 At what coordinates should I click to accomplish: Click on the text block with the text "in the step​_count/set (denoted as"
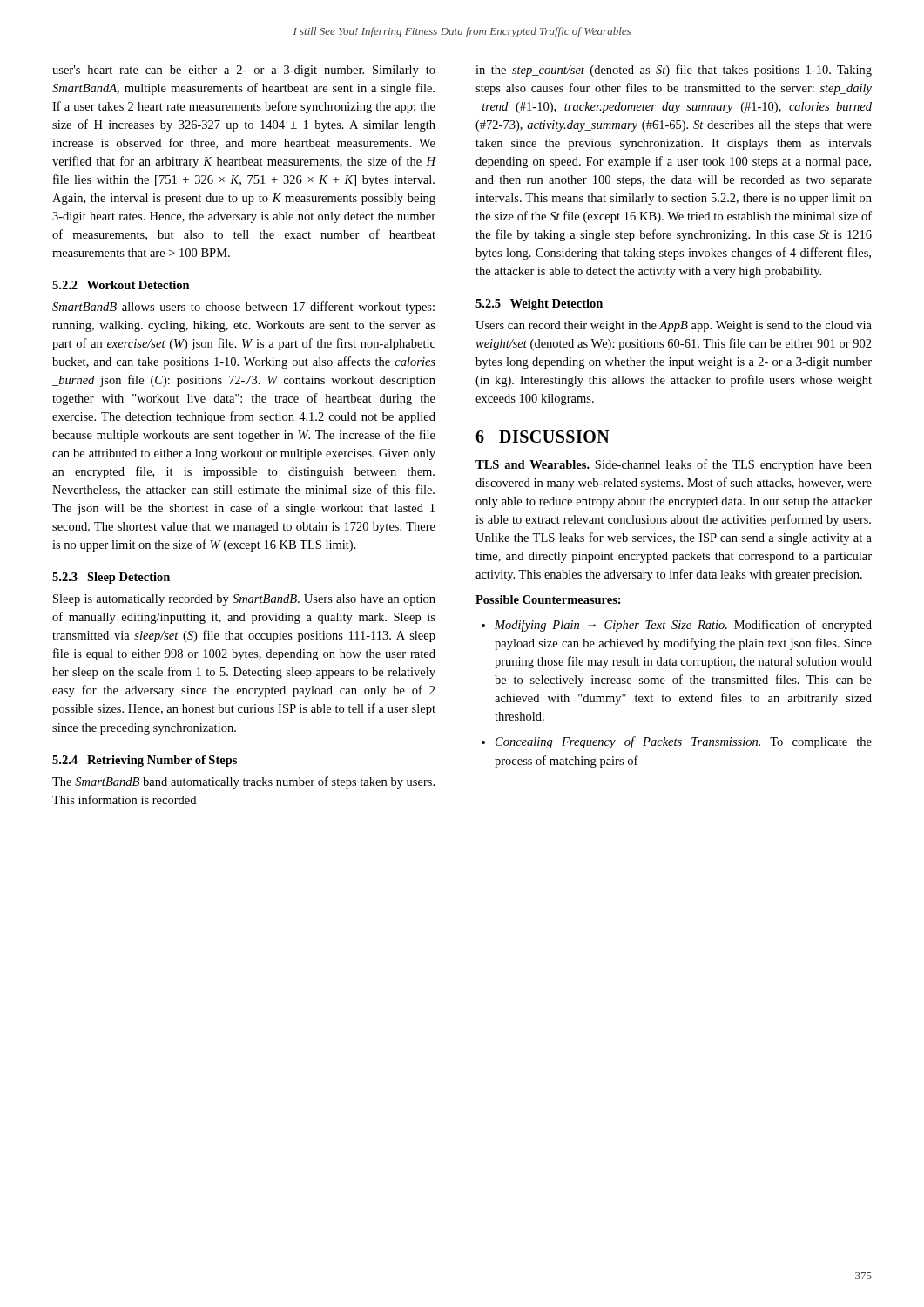pyautogui.click(x=674, y=171)
